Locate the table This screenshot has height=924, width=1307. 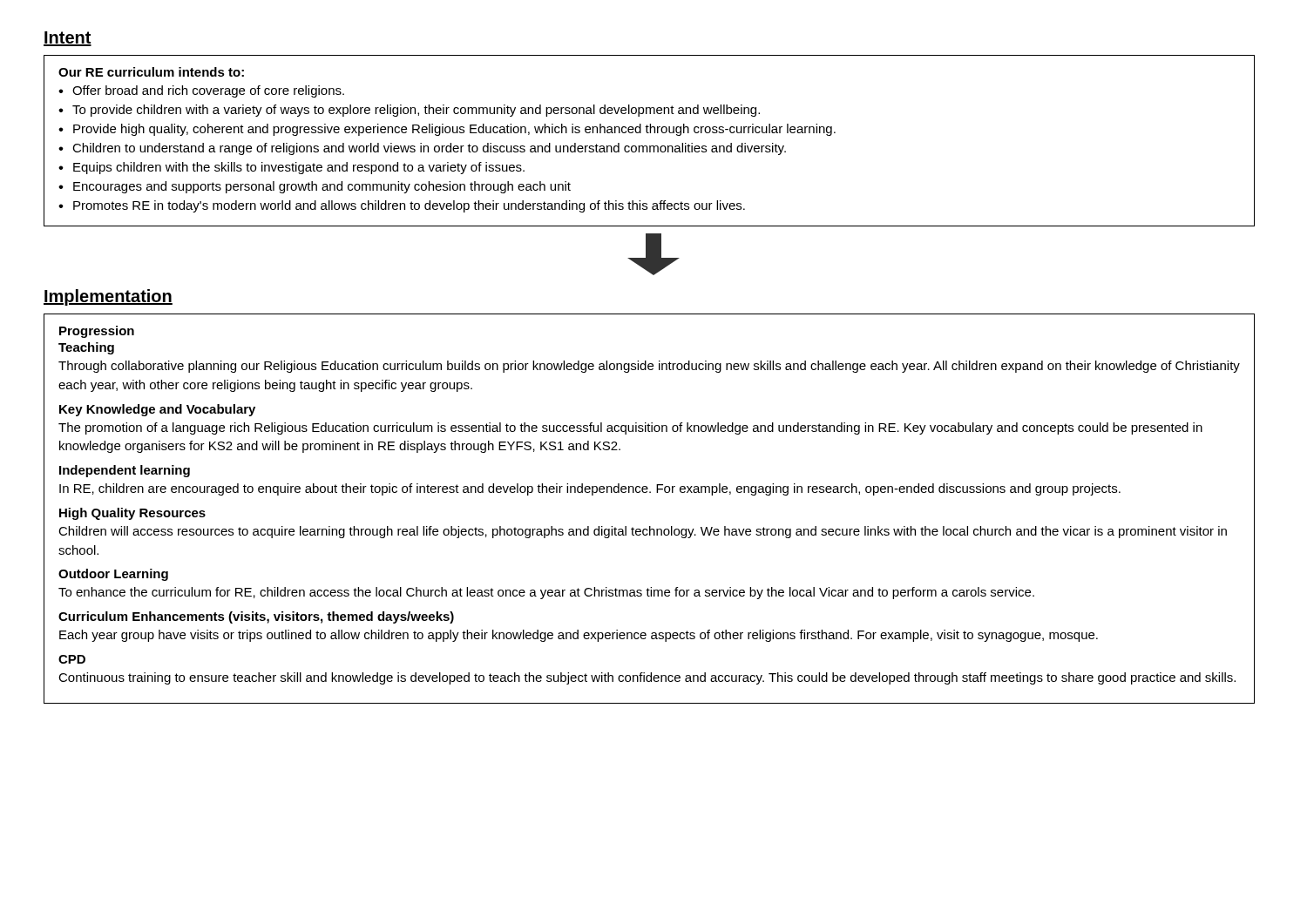[649, 141]
